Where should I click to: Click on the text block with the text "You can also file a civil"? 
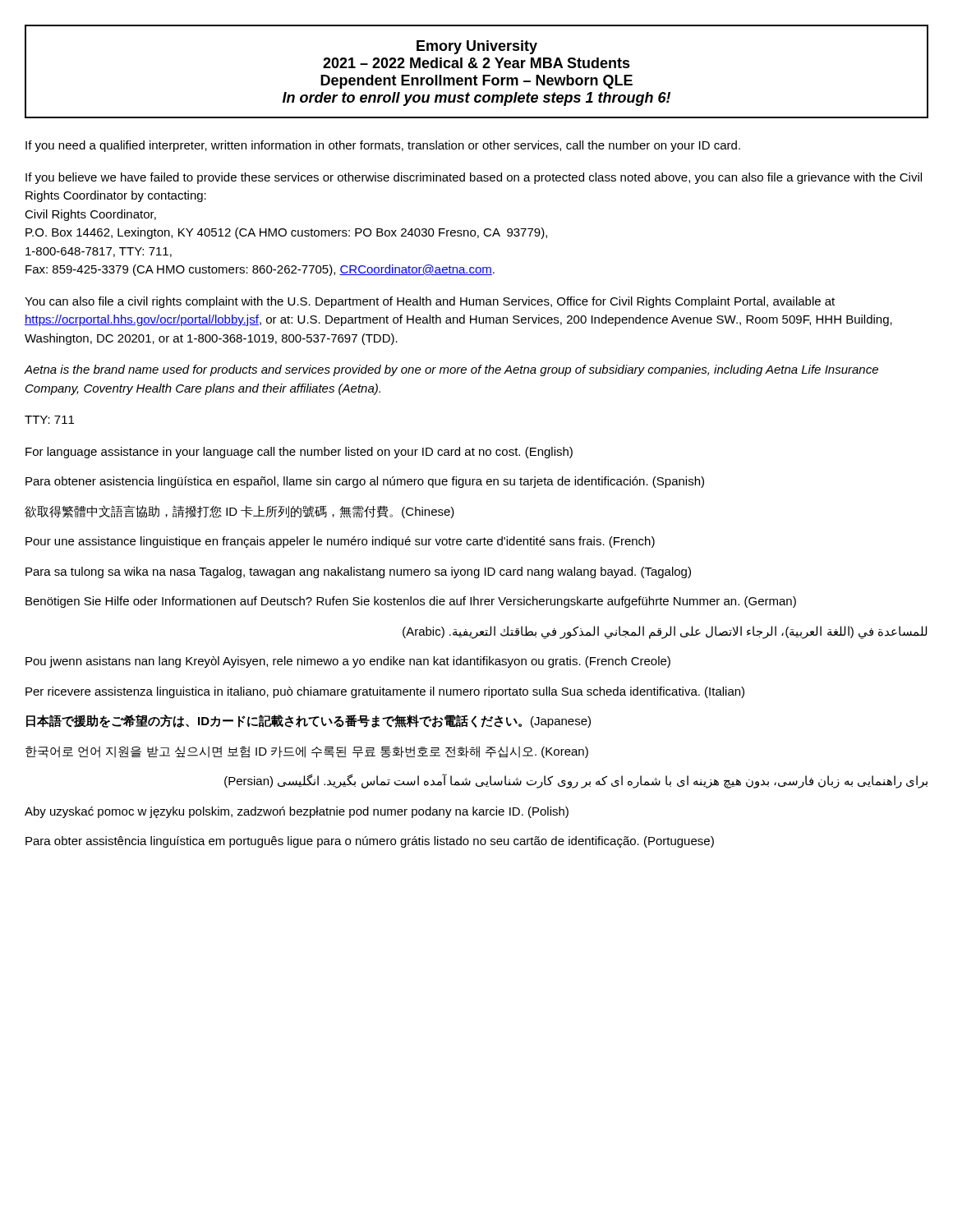click(x=459, y=319)
